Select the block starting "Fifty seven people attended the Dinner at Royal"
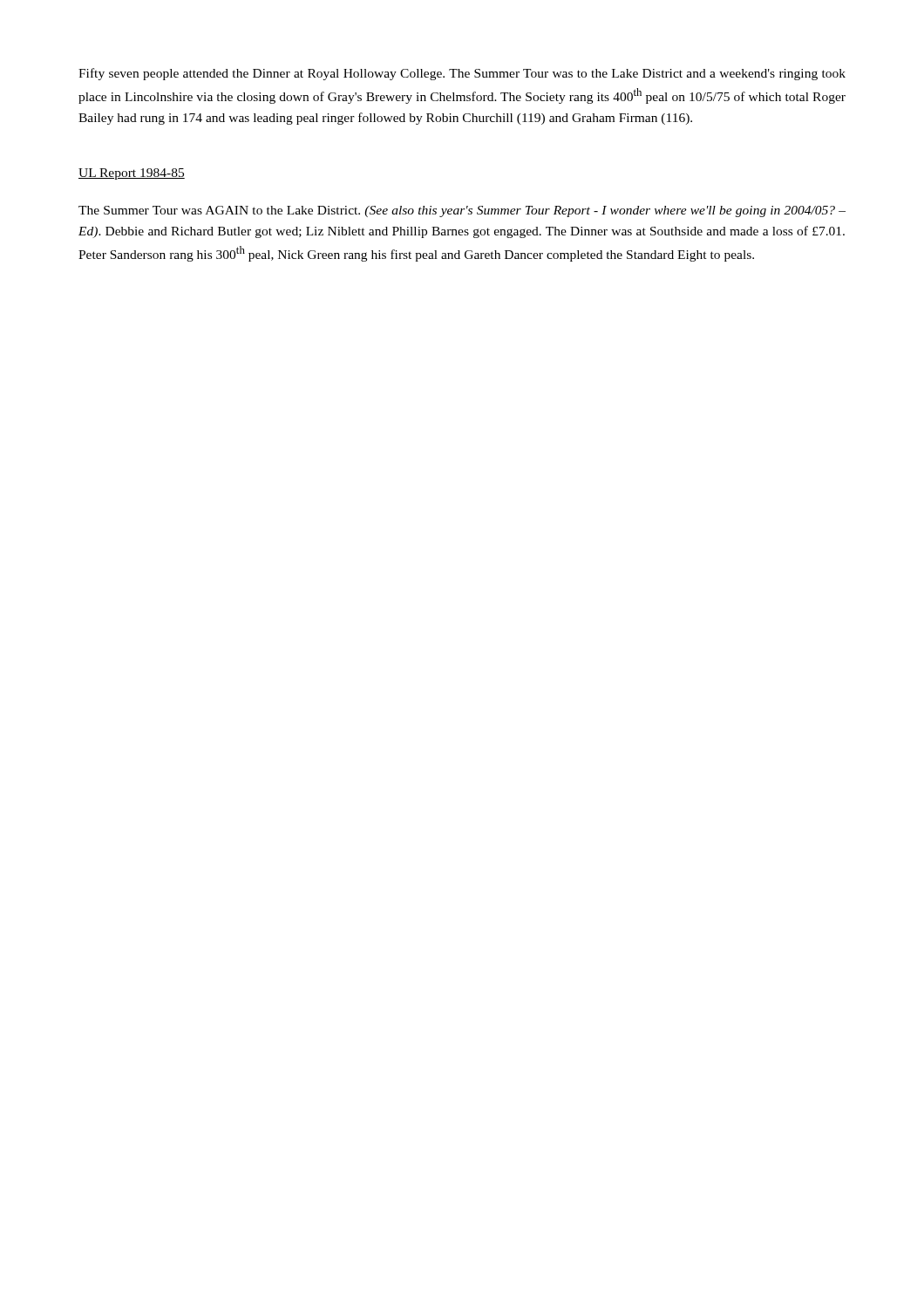 (x=462, y=95)
